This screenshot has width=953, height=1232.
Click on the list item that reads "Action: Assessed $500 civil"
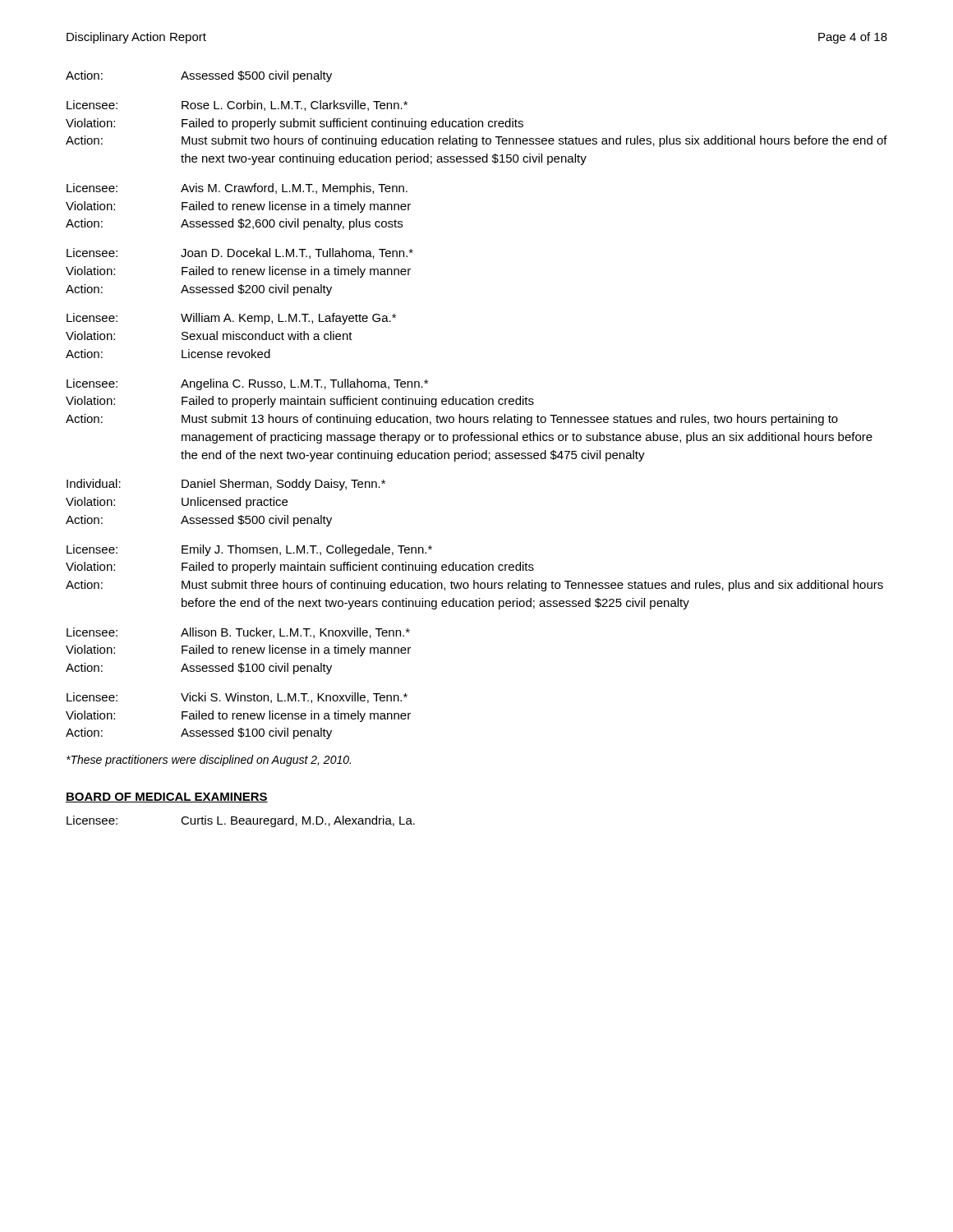(199, 76)
